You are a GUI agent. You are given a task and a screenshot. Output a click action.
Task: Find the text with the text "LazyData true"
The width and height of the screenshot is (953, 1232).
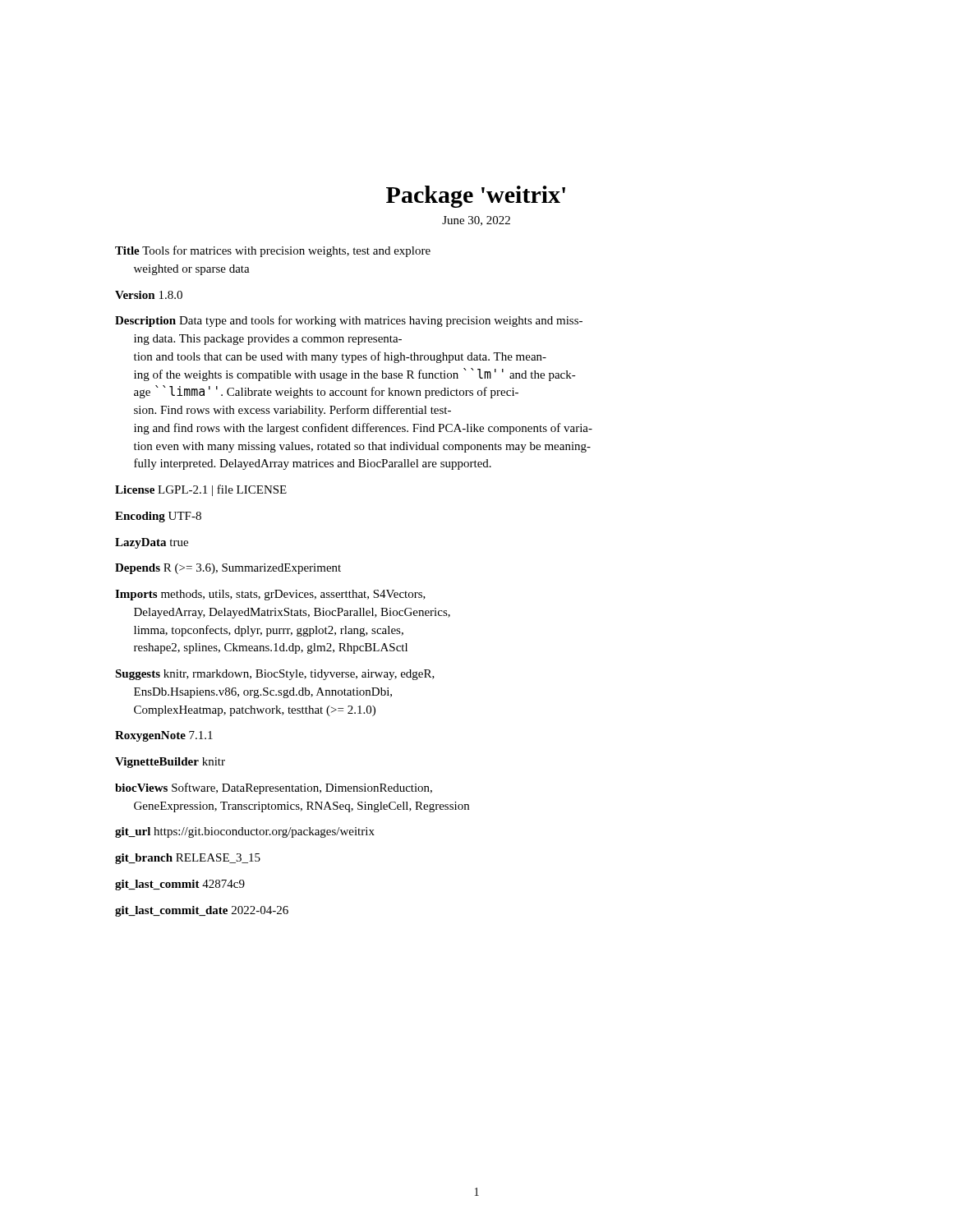(152, 542)
